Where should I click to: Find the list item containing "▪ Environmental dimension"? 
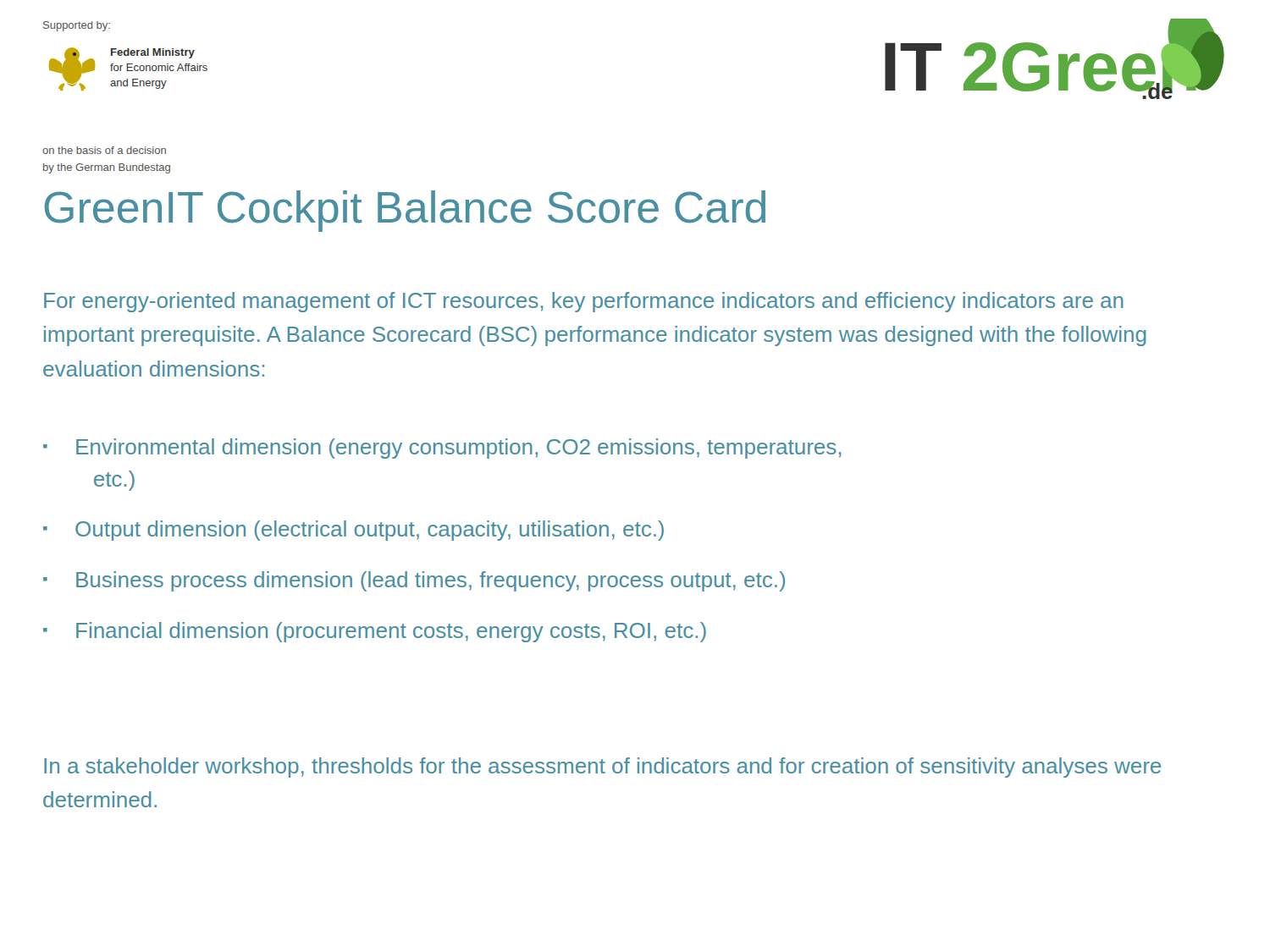click(x=443, y=463)
